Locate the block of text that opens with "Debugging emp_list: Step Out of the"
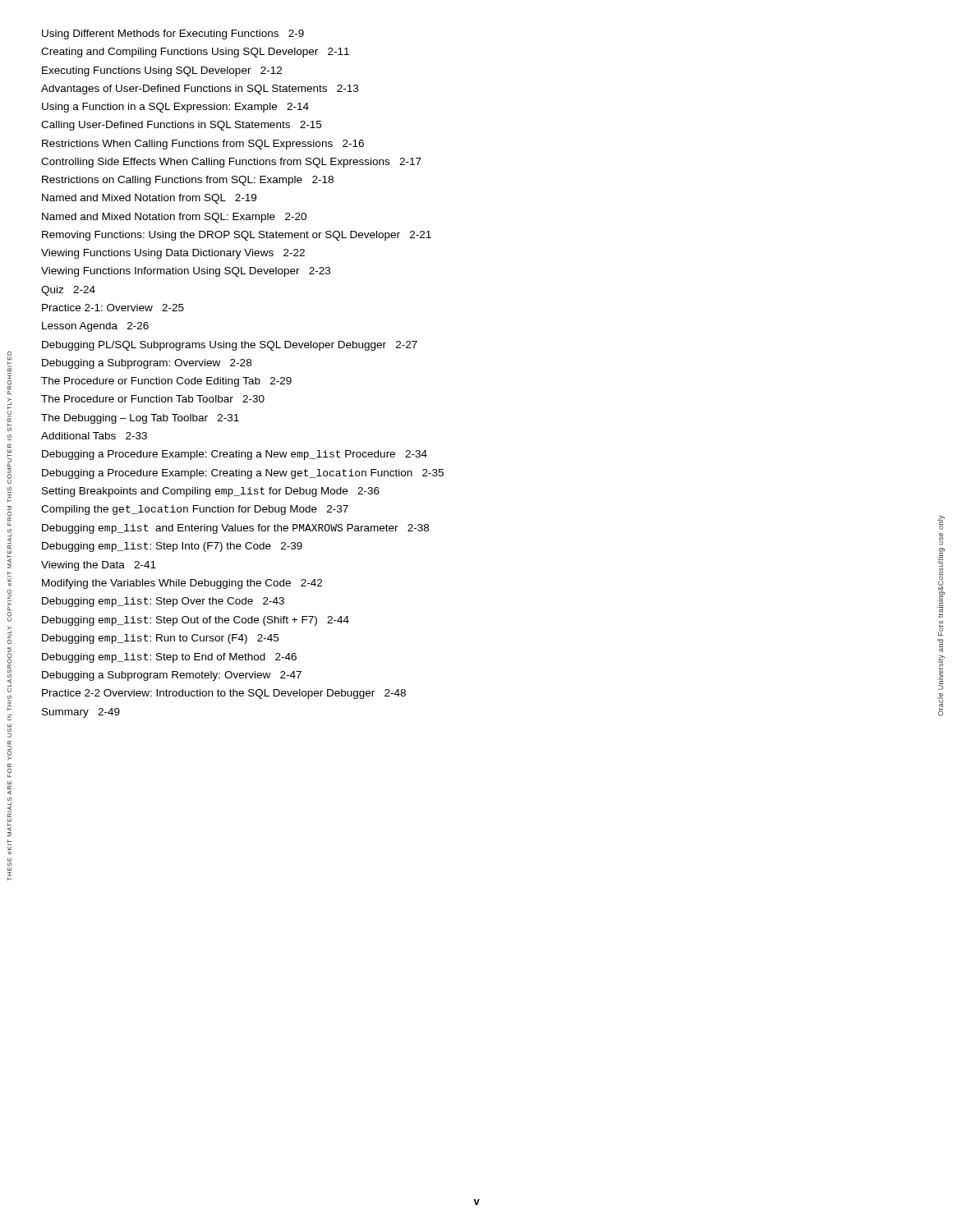Screen dimensions: 1232x953 point(195,620)
